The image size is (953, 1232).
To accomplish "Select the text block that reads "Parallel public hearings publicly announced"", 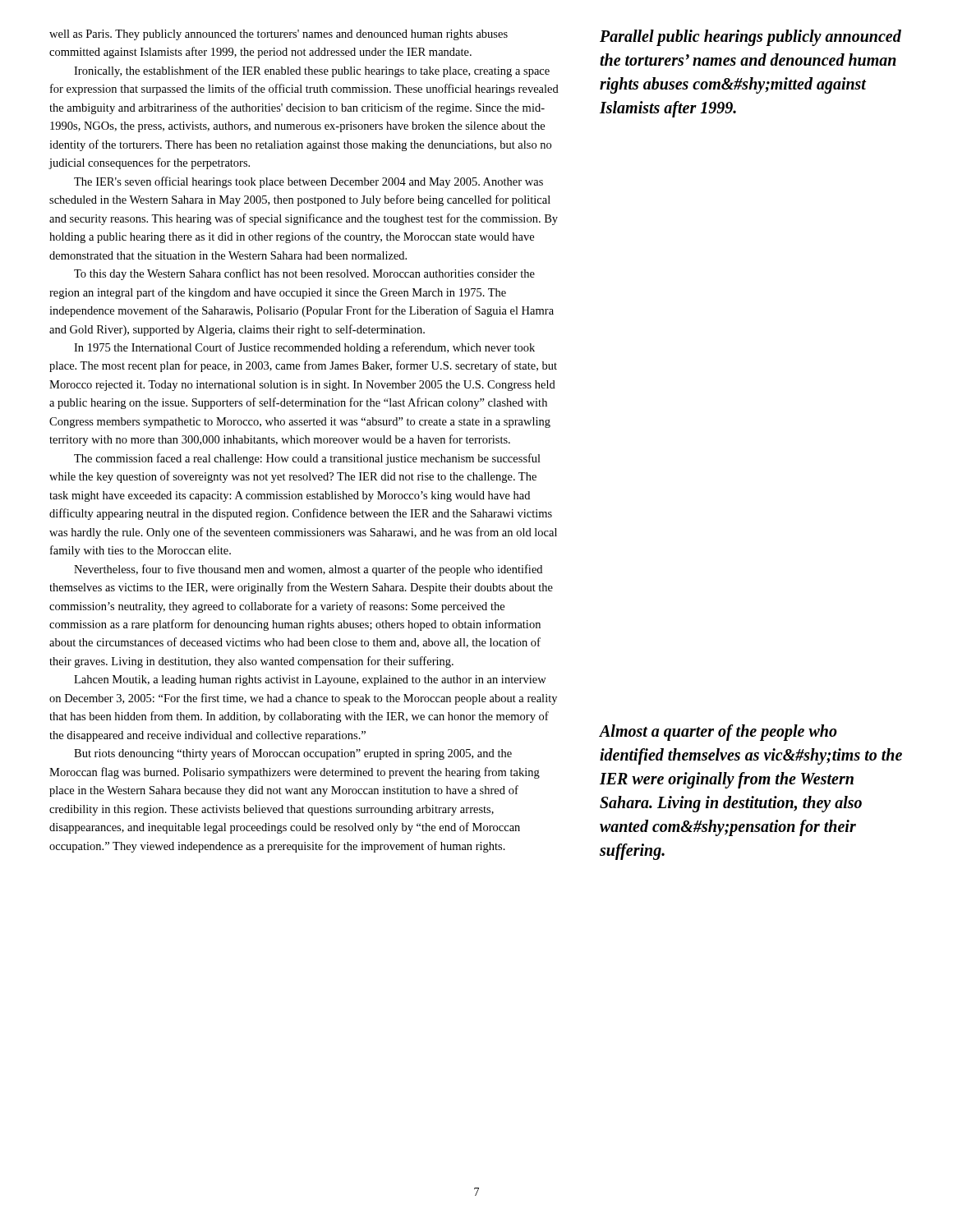I will (750, 72).
